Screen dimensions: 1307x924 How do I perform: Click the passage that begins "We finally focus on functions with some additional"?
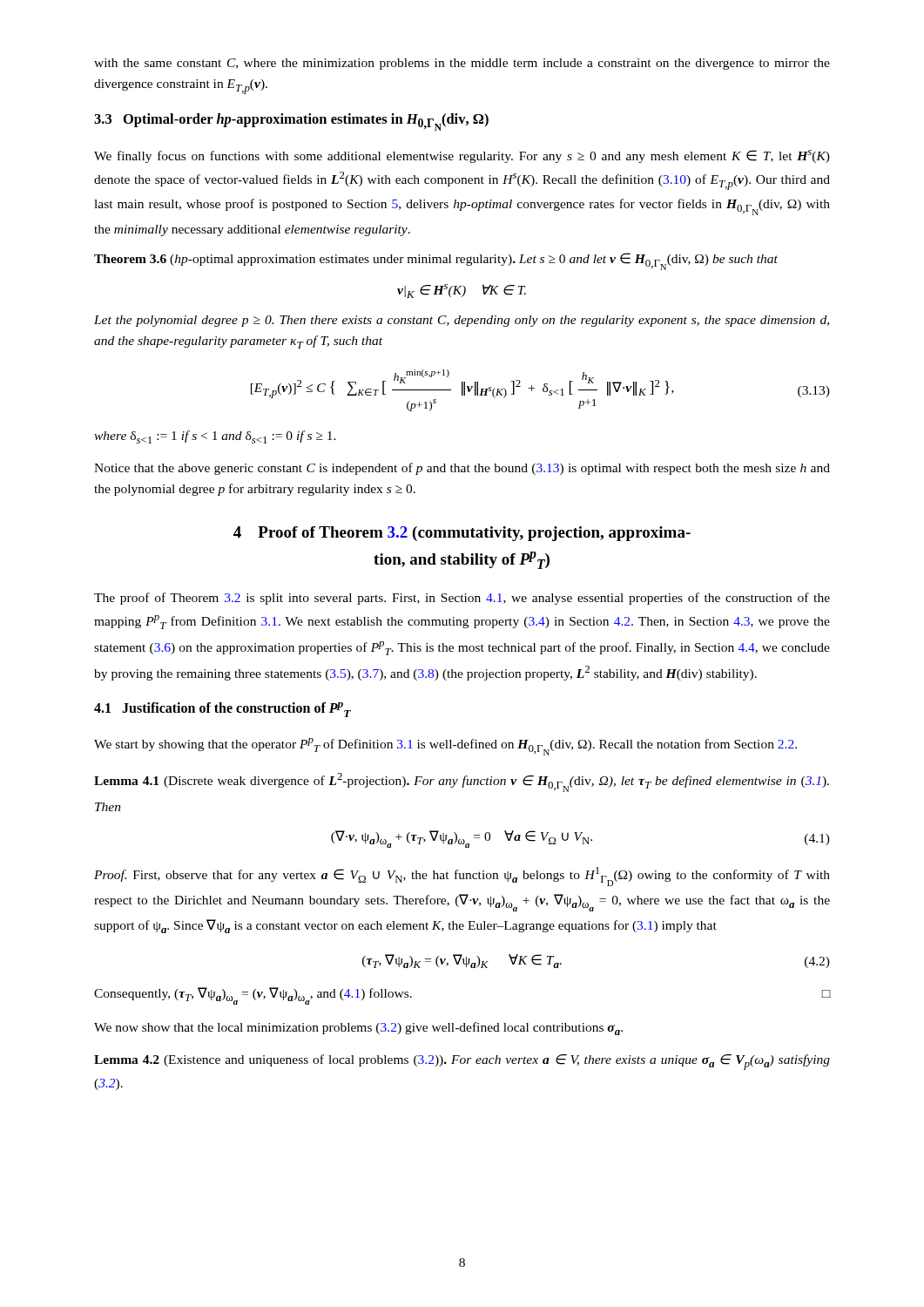click(x=462, y=191)
